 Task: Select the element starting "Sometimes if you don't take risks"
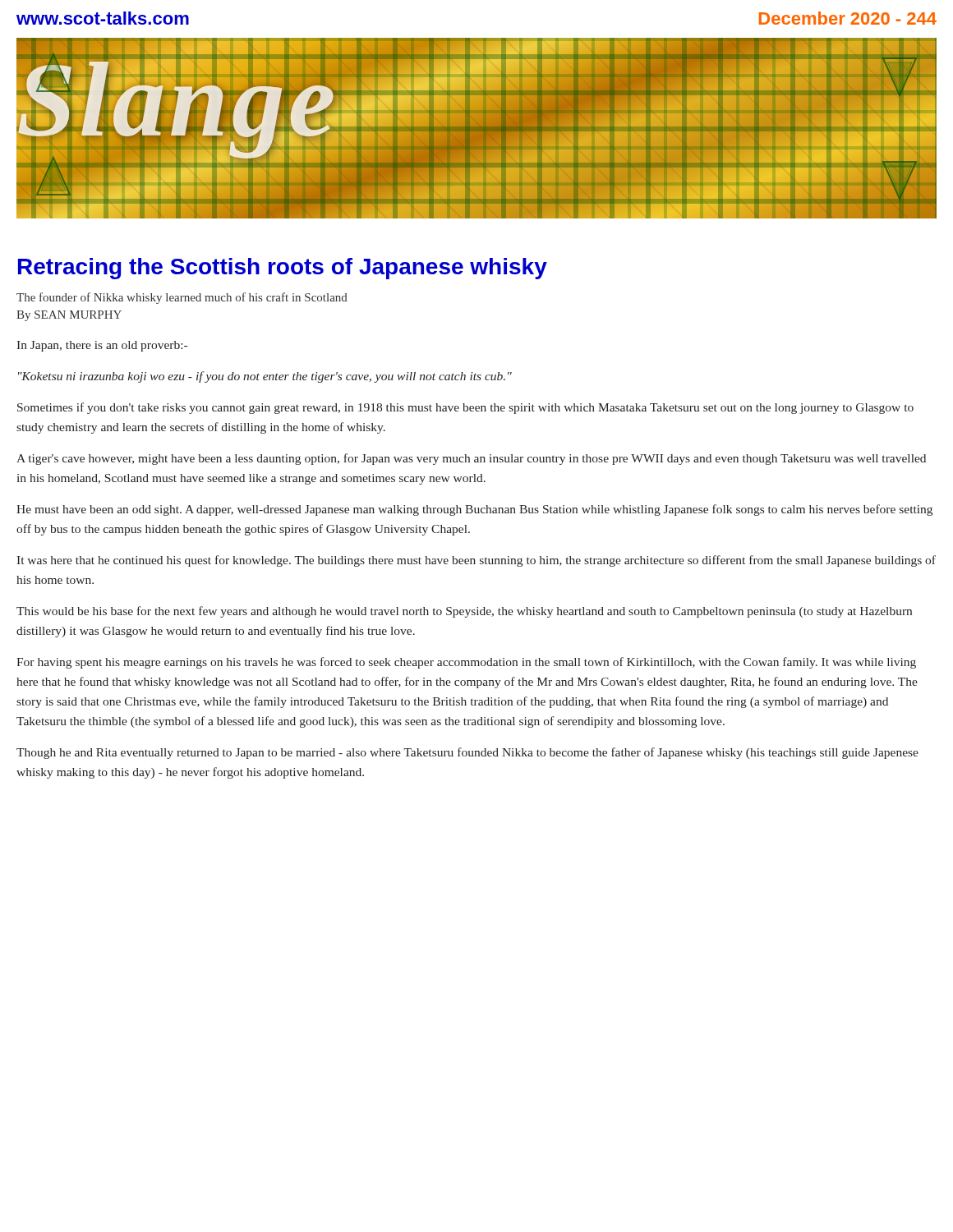[x=465, y=417]
